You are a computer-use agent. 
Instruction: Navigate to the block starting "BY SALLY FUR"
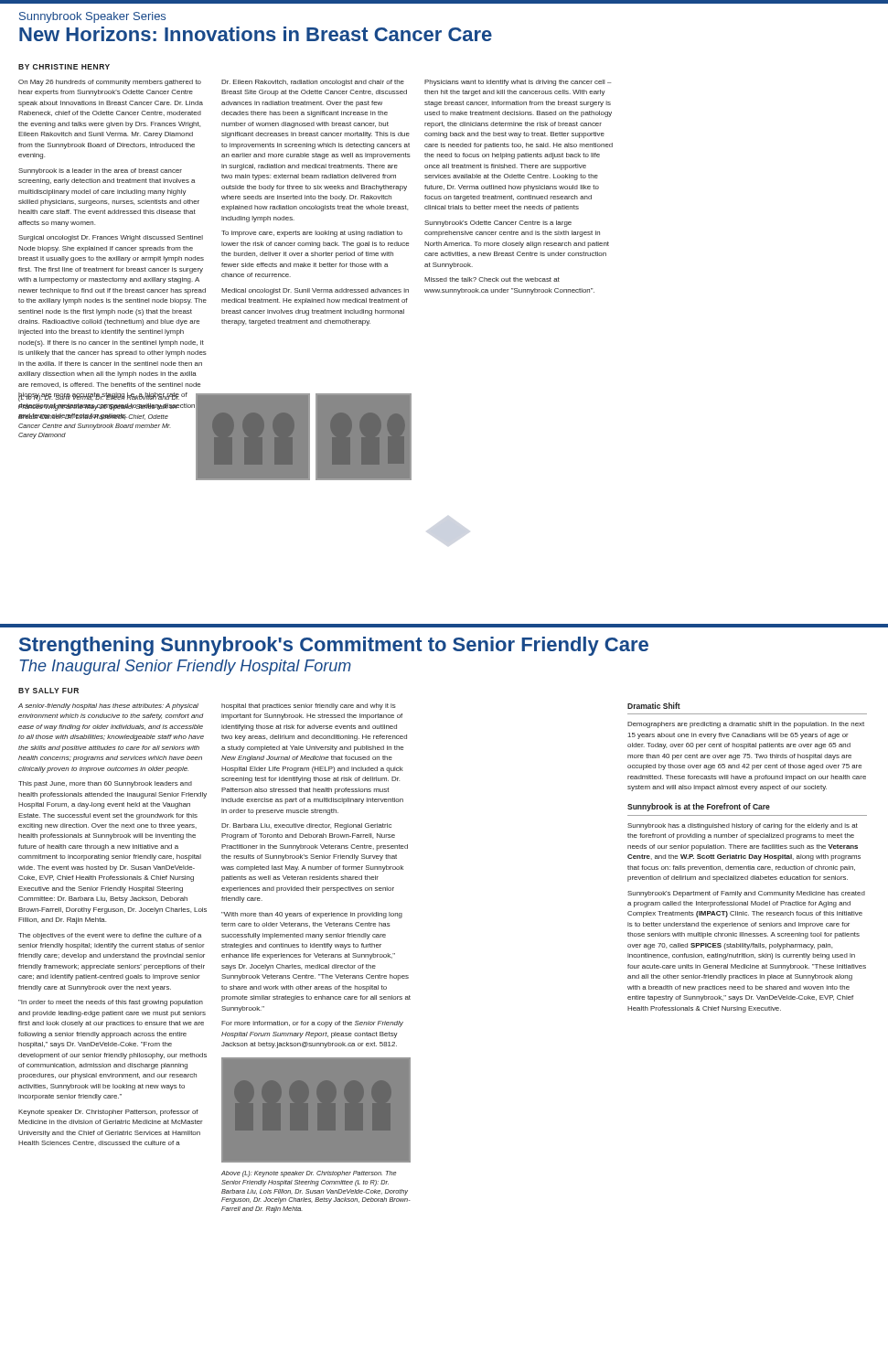[x=49, y=691]
